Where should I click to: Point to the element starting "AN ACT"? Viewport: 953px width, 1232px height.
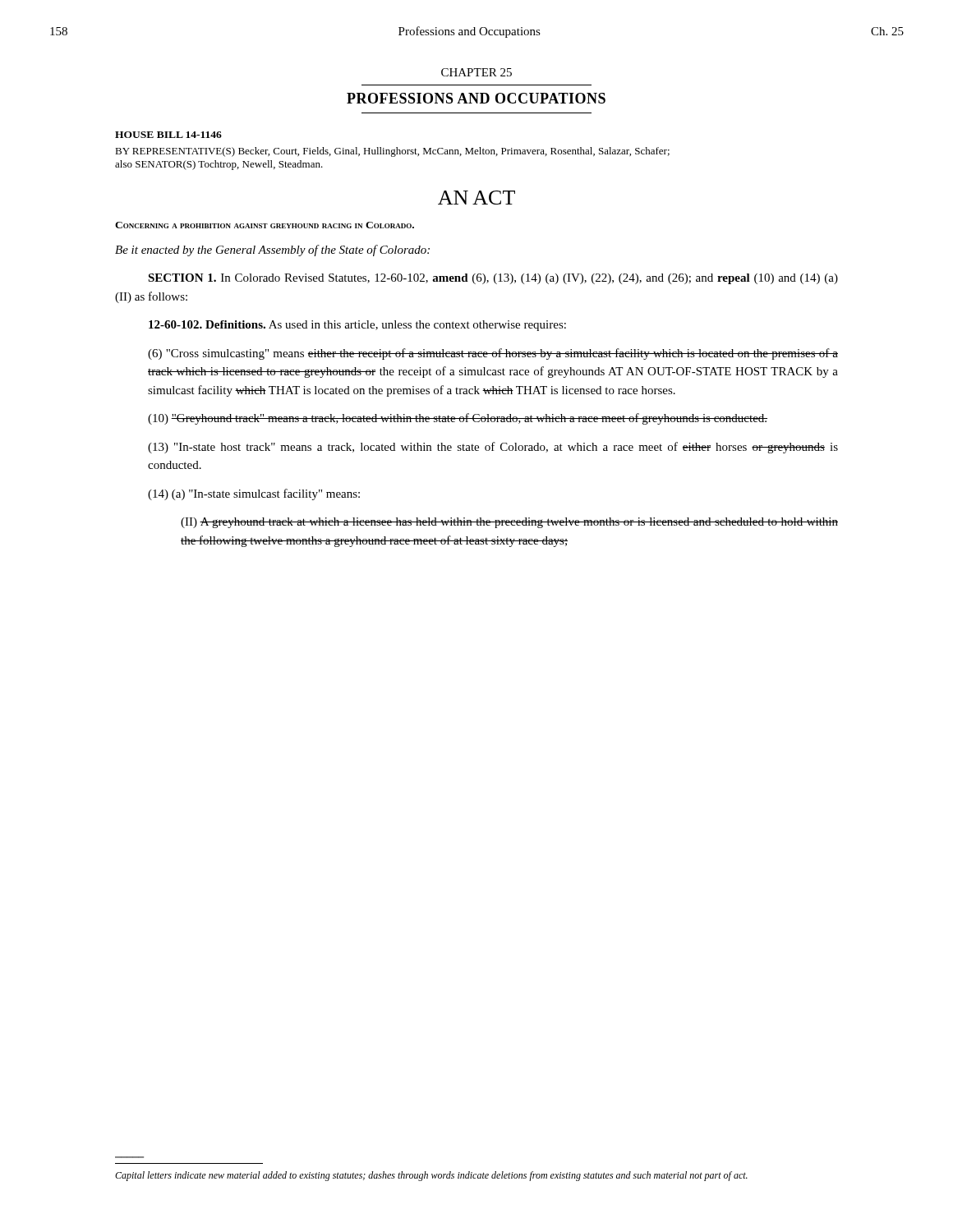coord(476,198)
